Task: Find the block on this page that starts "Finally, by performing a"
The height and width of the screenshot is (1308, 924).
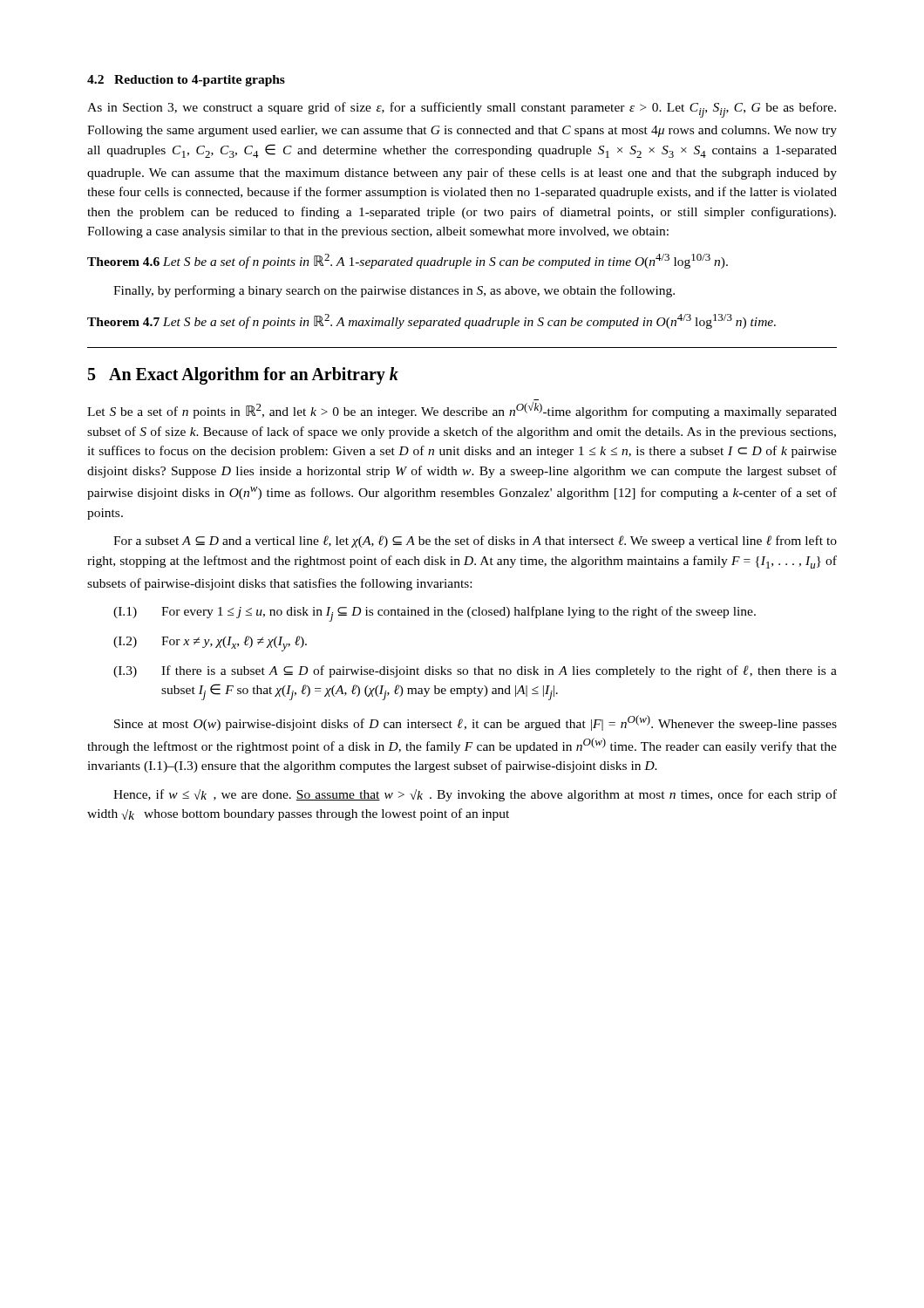Action: [462, 291]
